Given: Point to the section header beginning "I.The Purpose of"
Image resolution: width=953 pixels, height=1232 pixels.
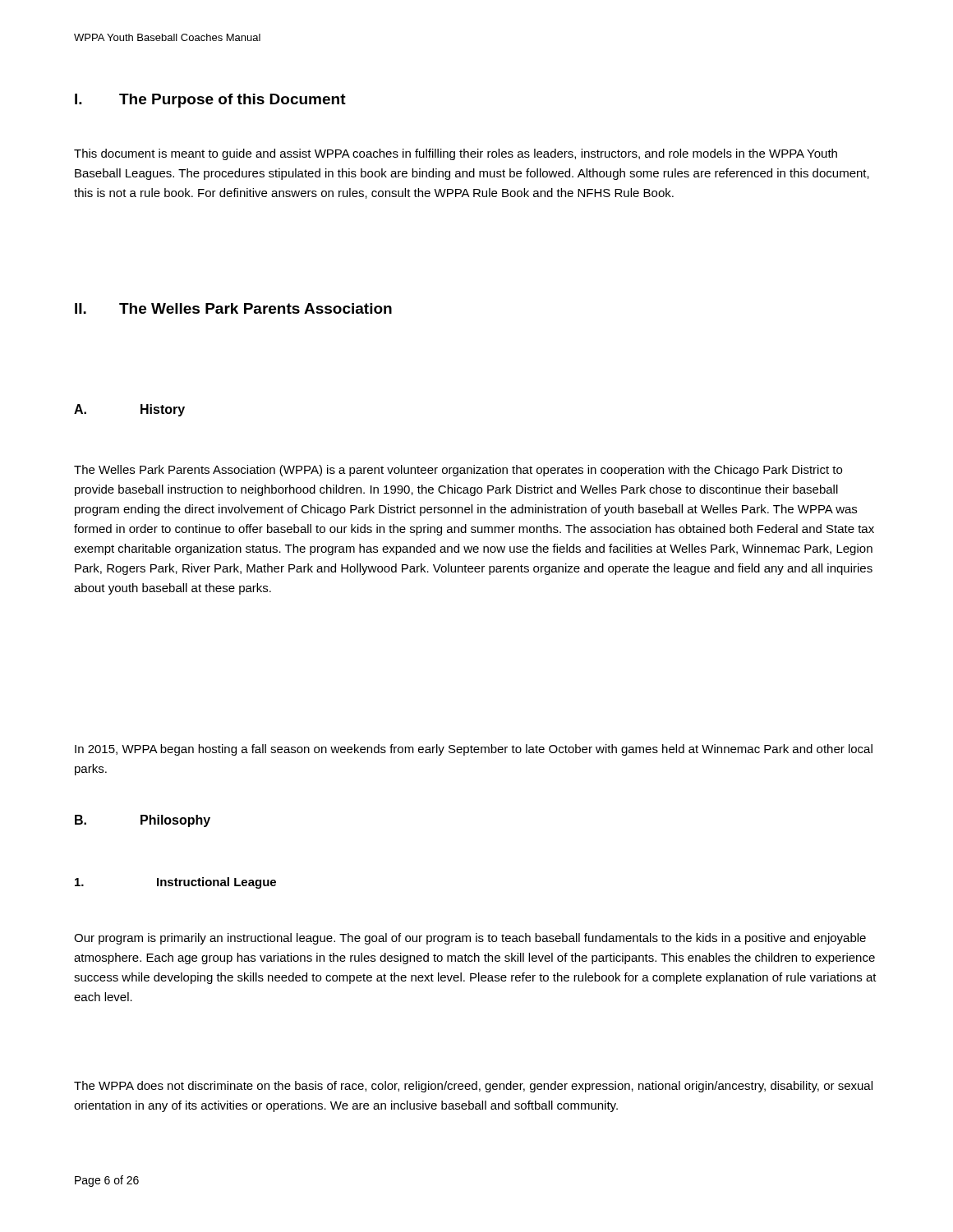Looking at the screenshot, I should click(x=210, y=99).
